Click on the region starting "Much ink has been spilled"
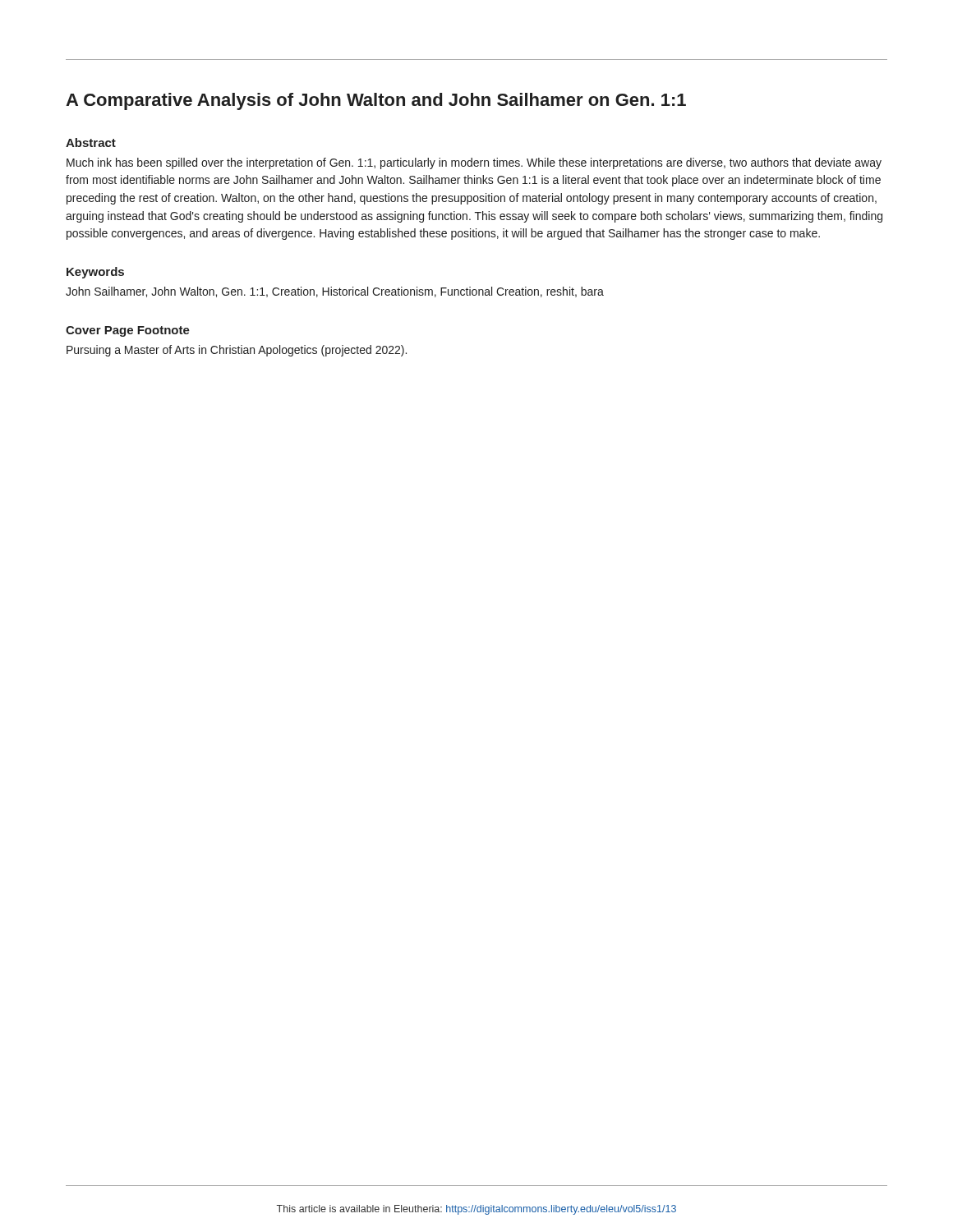Viewport: 953px width, 1232px height. pos(476,199)
